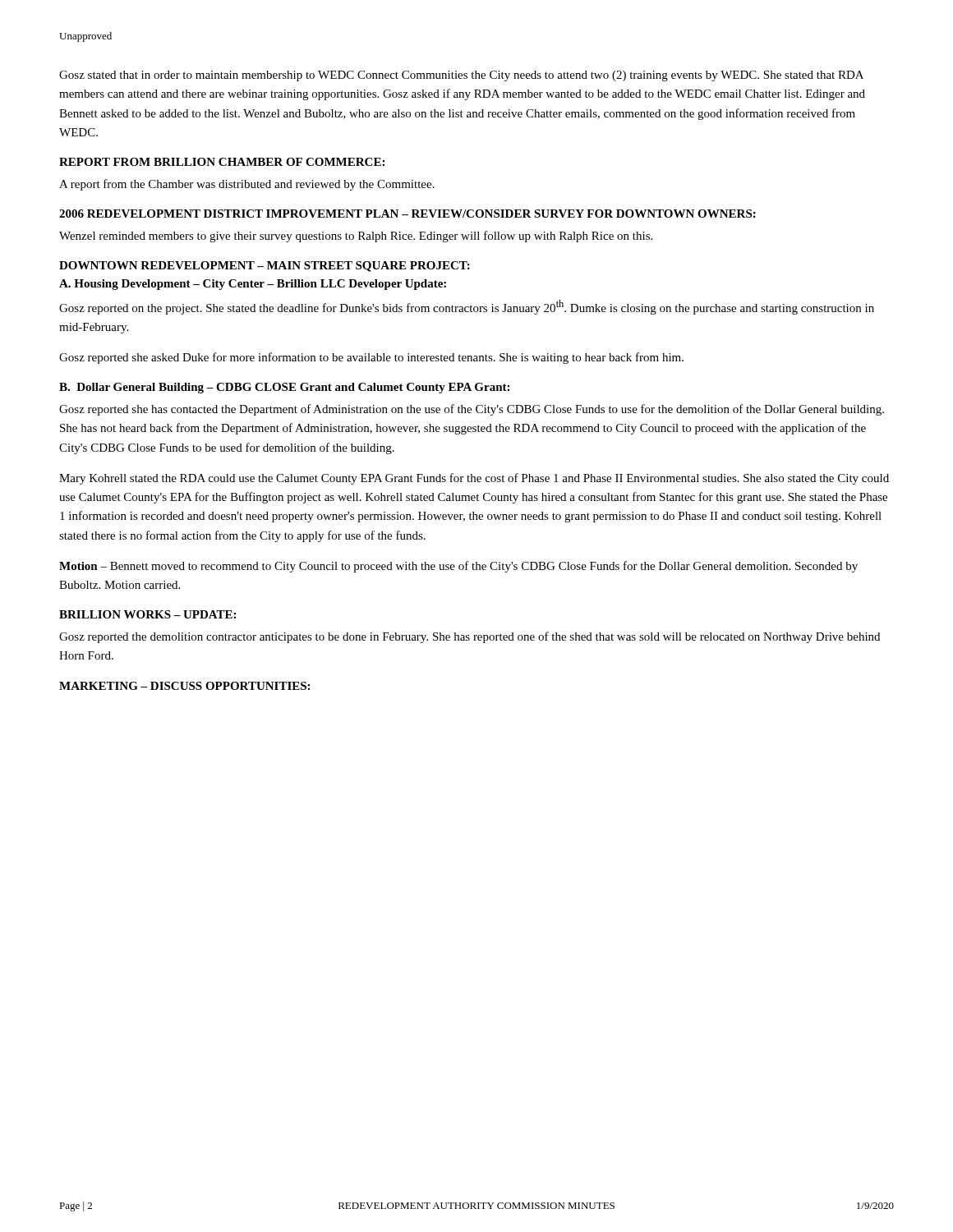This screenshot has width=953, height=1232.
Task: Point to the block beginning "Gosz stated that"
Action: pos(462,103)
